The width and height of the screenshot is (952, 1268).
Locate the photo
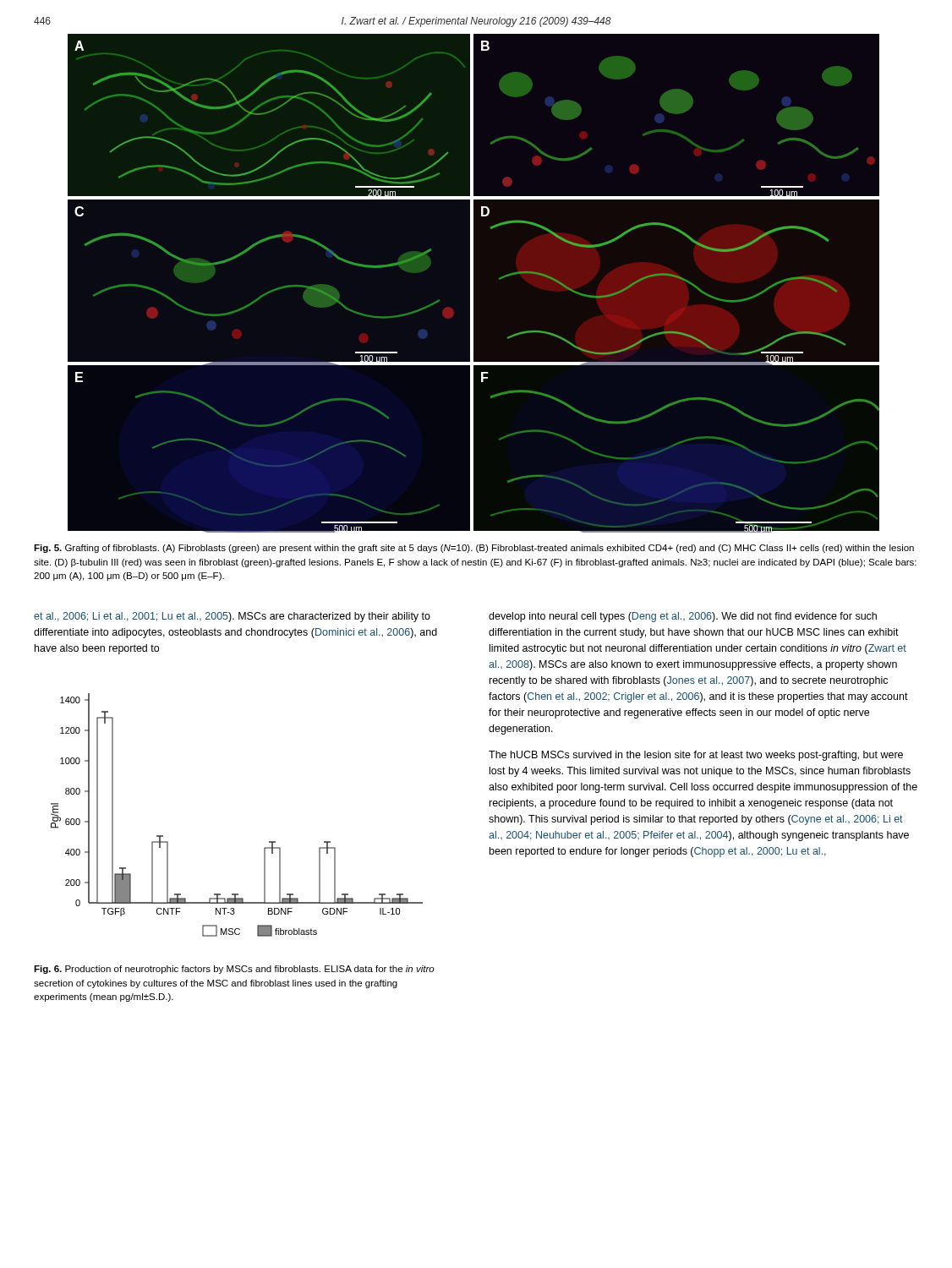473,283
